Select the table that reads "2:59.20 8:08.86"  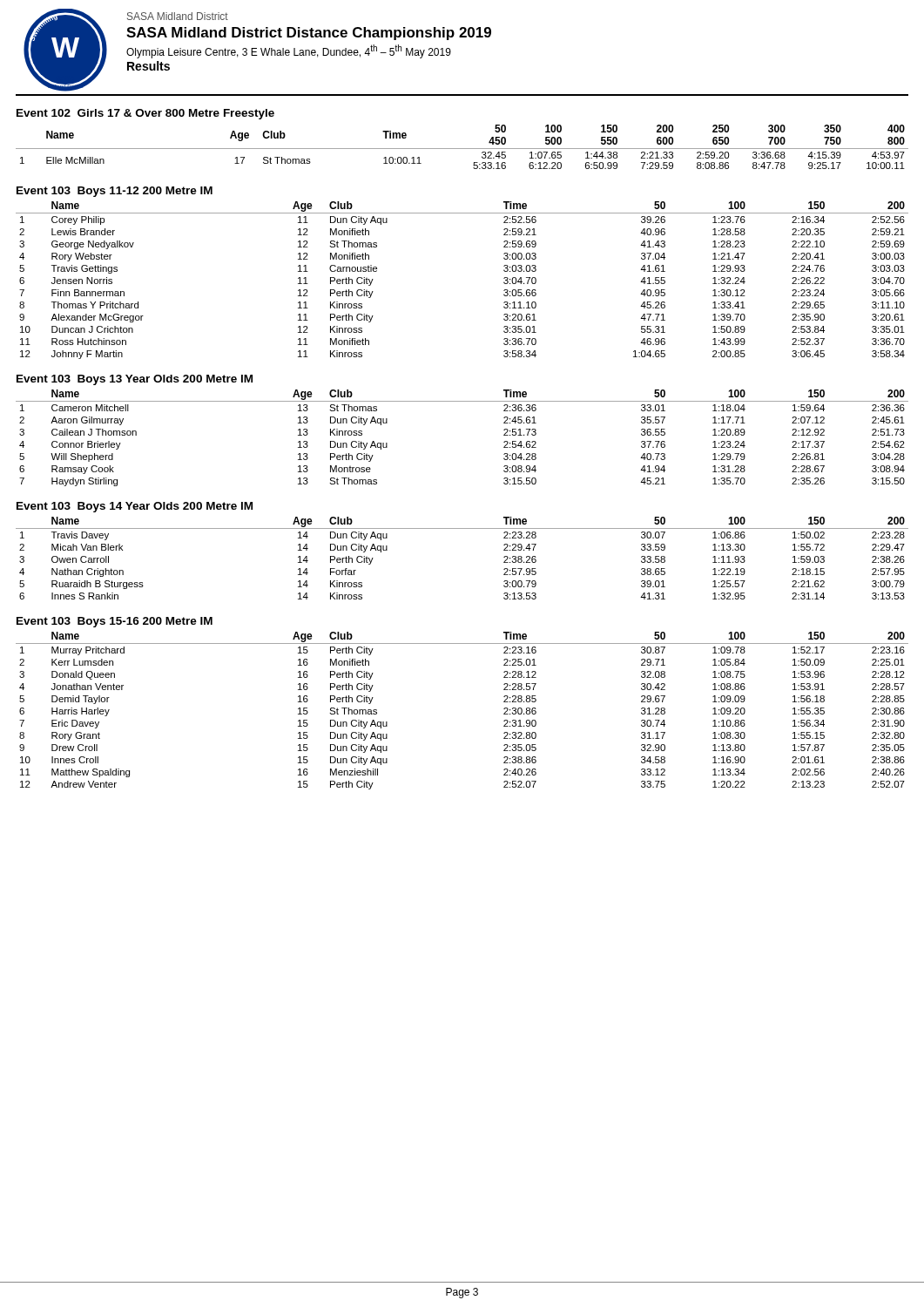coord(462,147)
